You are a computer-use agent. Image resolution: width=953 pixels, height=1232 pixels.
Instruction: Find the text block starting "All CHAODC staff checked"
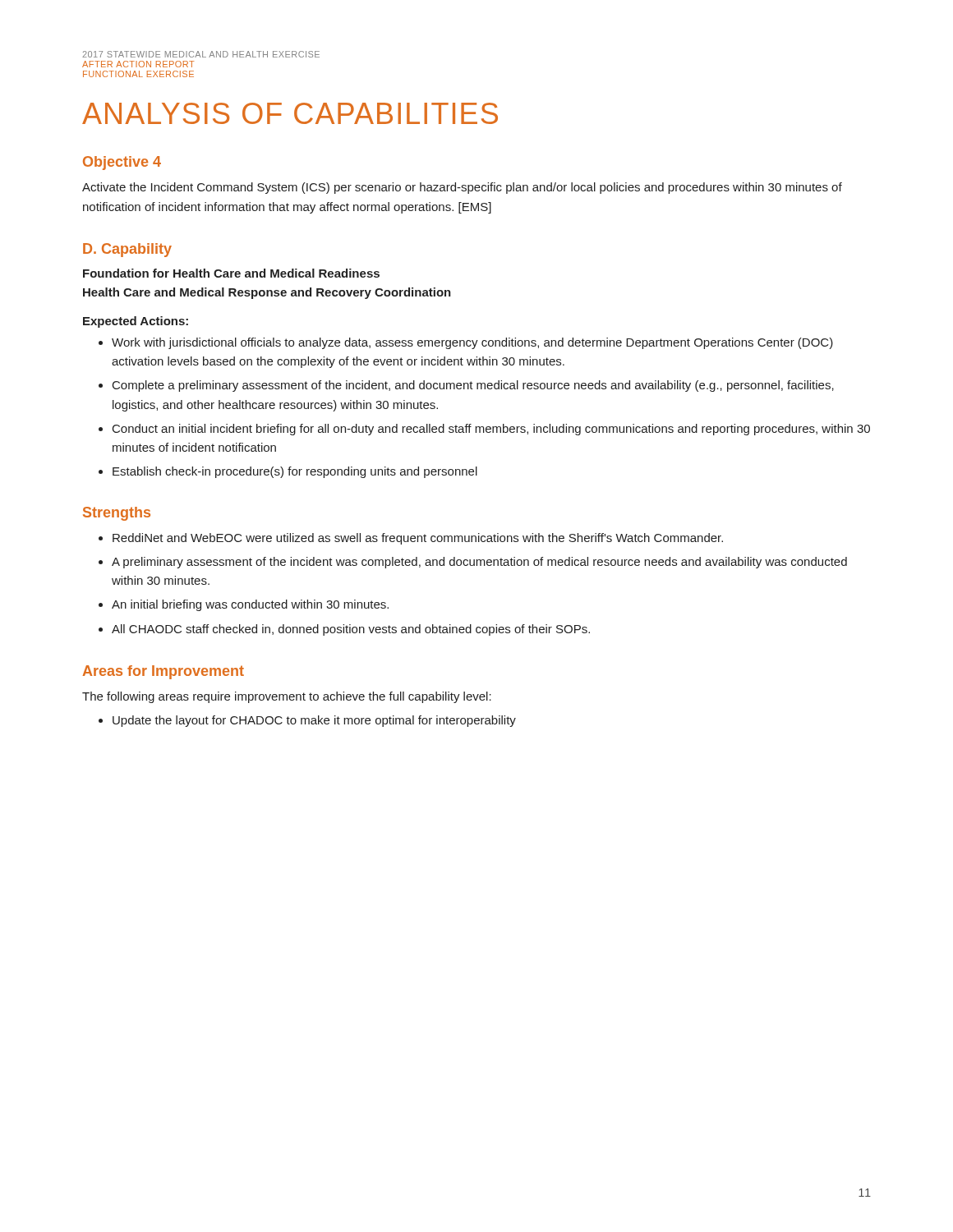[x=351, y=628]
